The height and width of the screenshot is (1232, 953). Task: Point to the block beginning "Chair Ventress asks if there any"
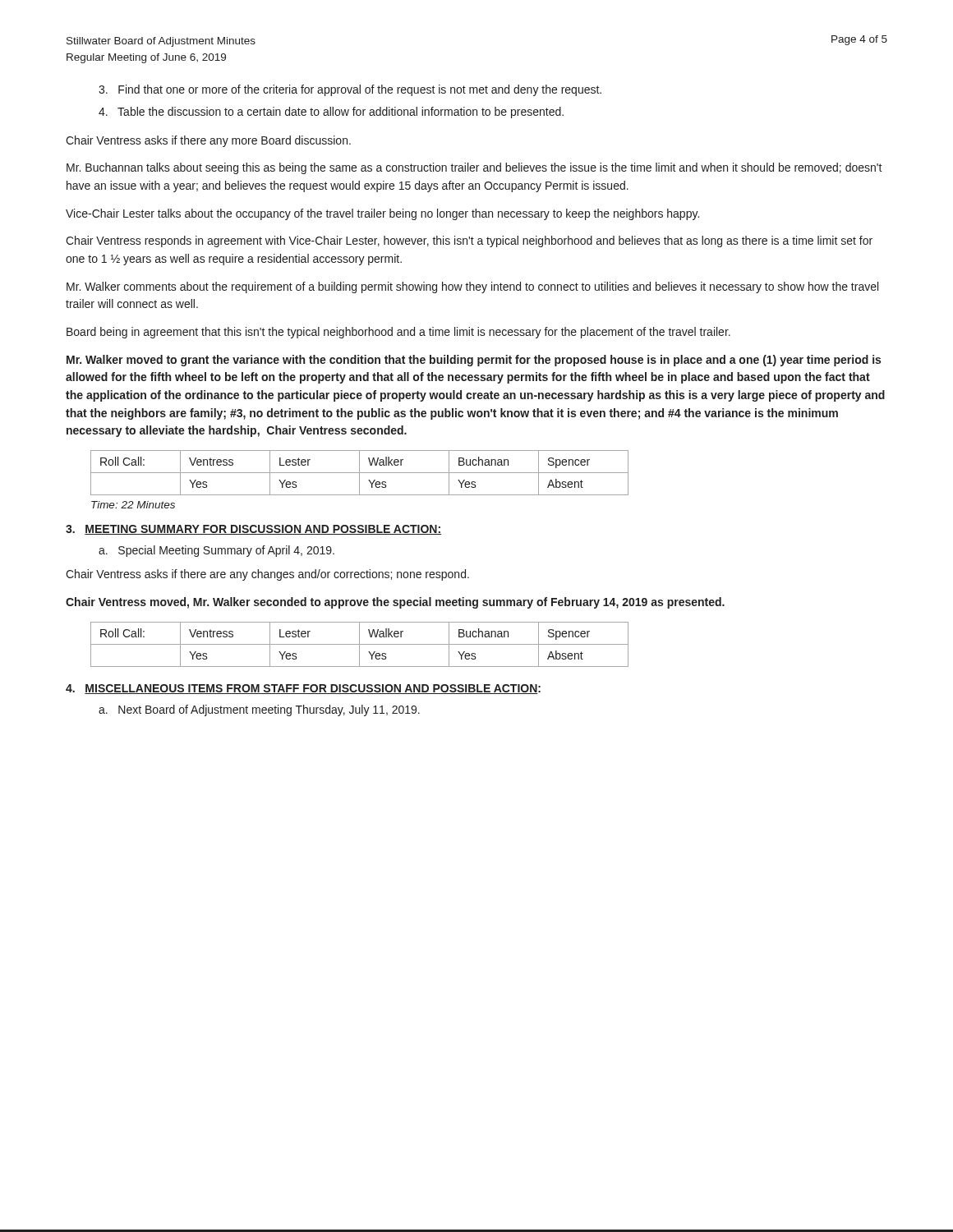tap(209, 140)
